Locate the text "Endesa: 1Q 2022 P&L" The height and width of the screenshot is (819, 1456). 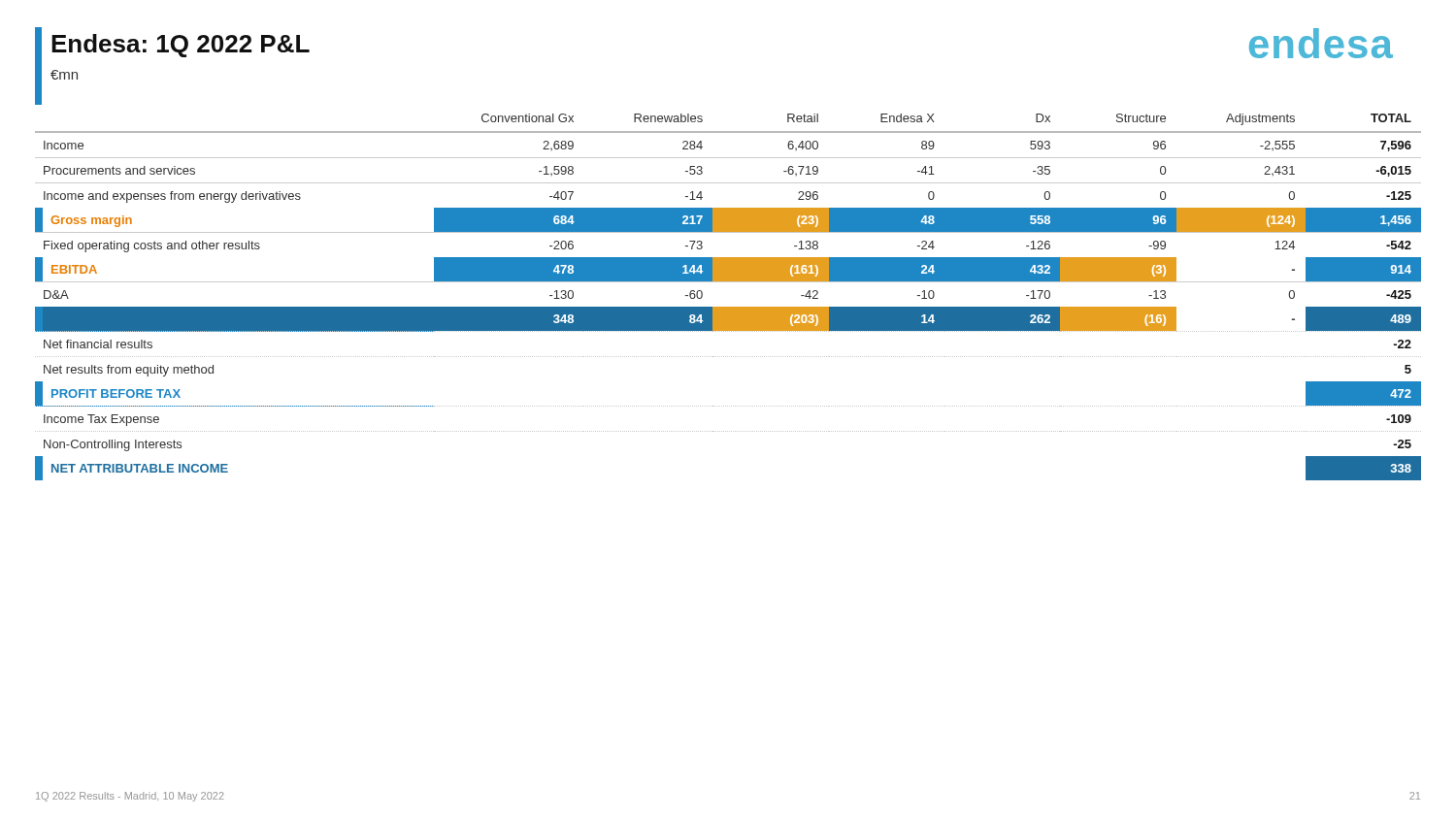(x=180, y=44)
